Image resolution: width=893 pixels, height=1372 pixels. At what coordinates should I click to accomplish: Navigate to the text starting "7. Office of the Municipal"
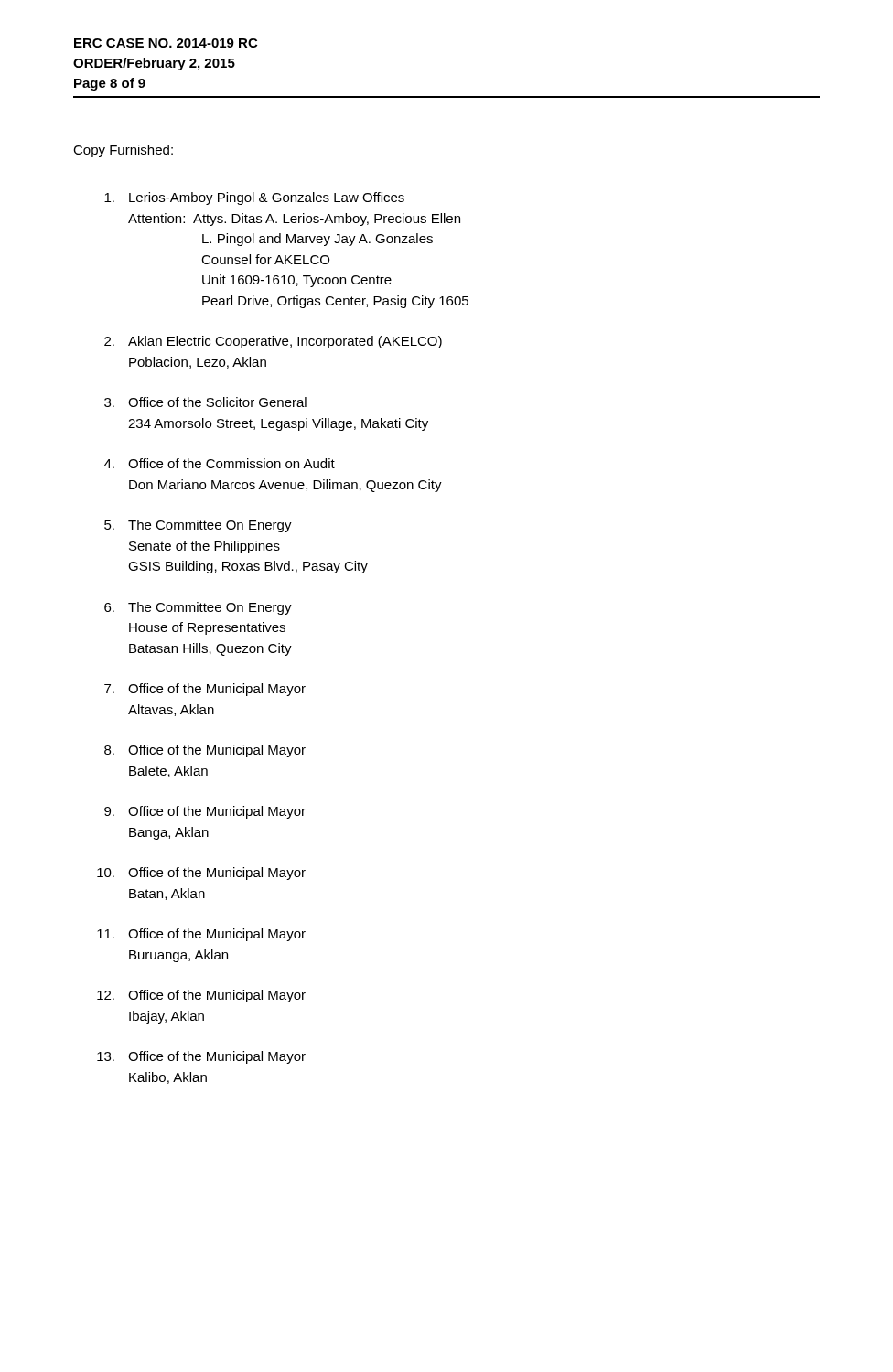(205, 690)
